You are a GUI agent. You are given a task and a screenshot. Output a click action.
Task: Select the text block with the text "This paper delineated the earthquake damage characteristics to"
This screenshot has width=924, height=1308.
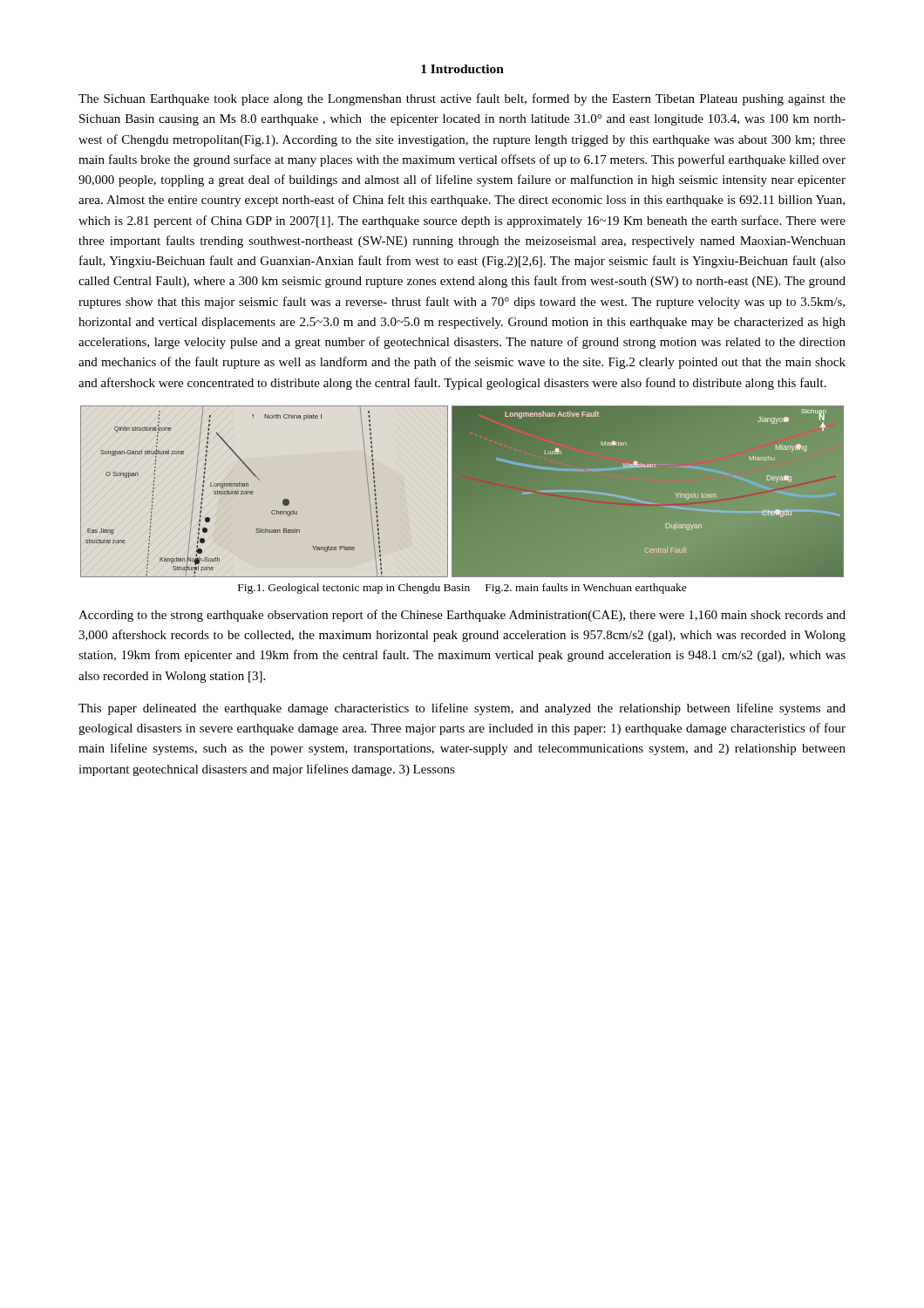point(462,738)
